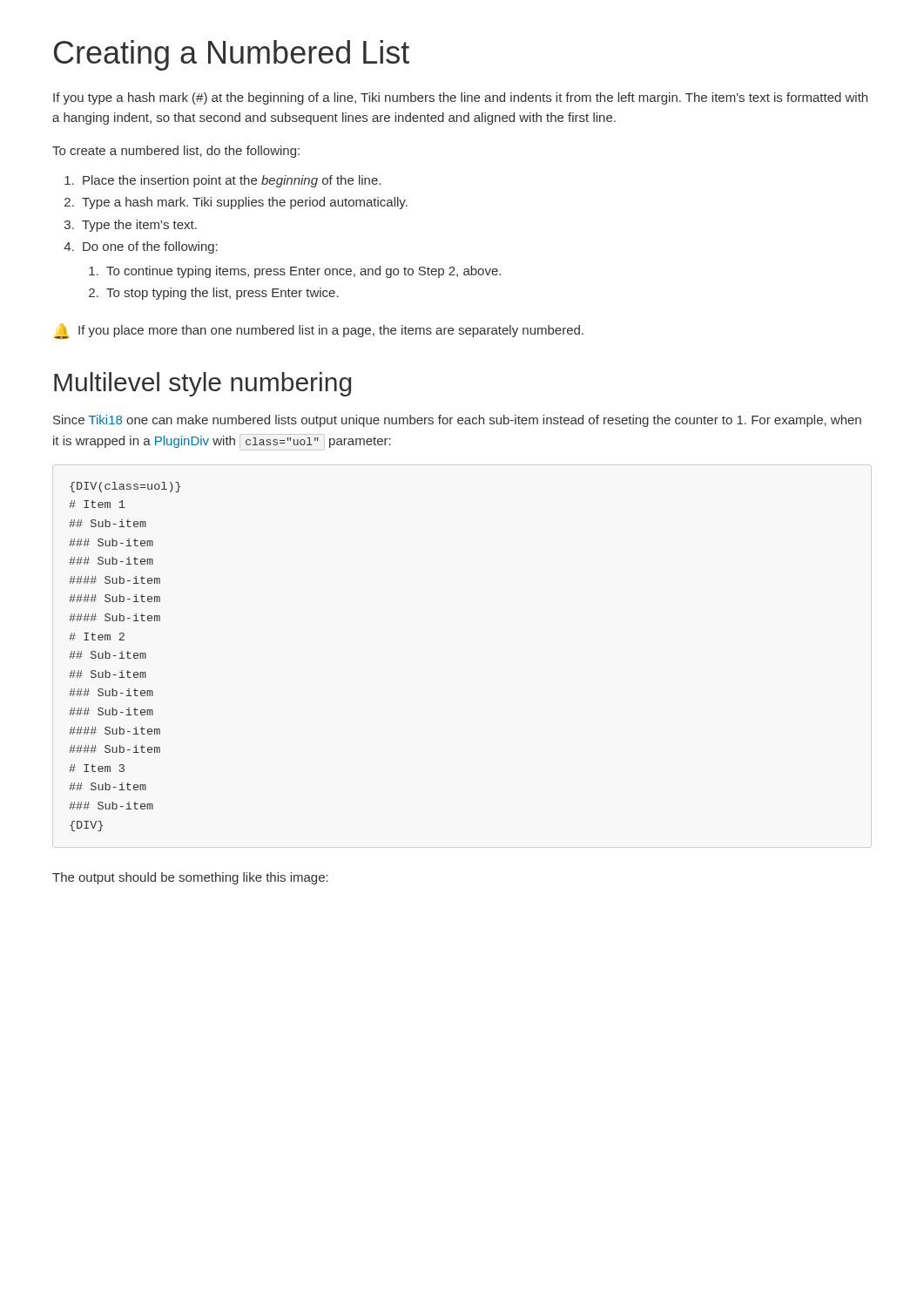This screenshot has height=1307, width=924.
Task: Select the list item that reads "Do one of the"
Action: pos(475,270)
